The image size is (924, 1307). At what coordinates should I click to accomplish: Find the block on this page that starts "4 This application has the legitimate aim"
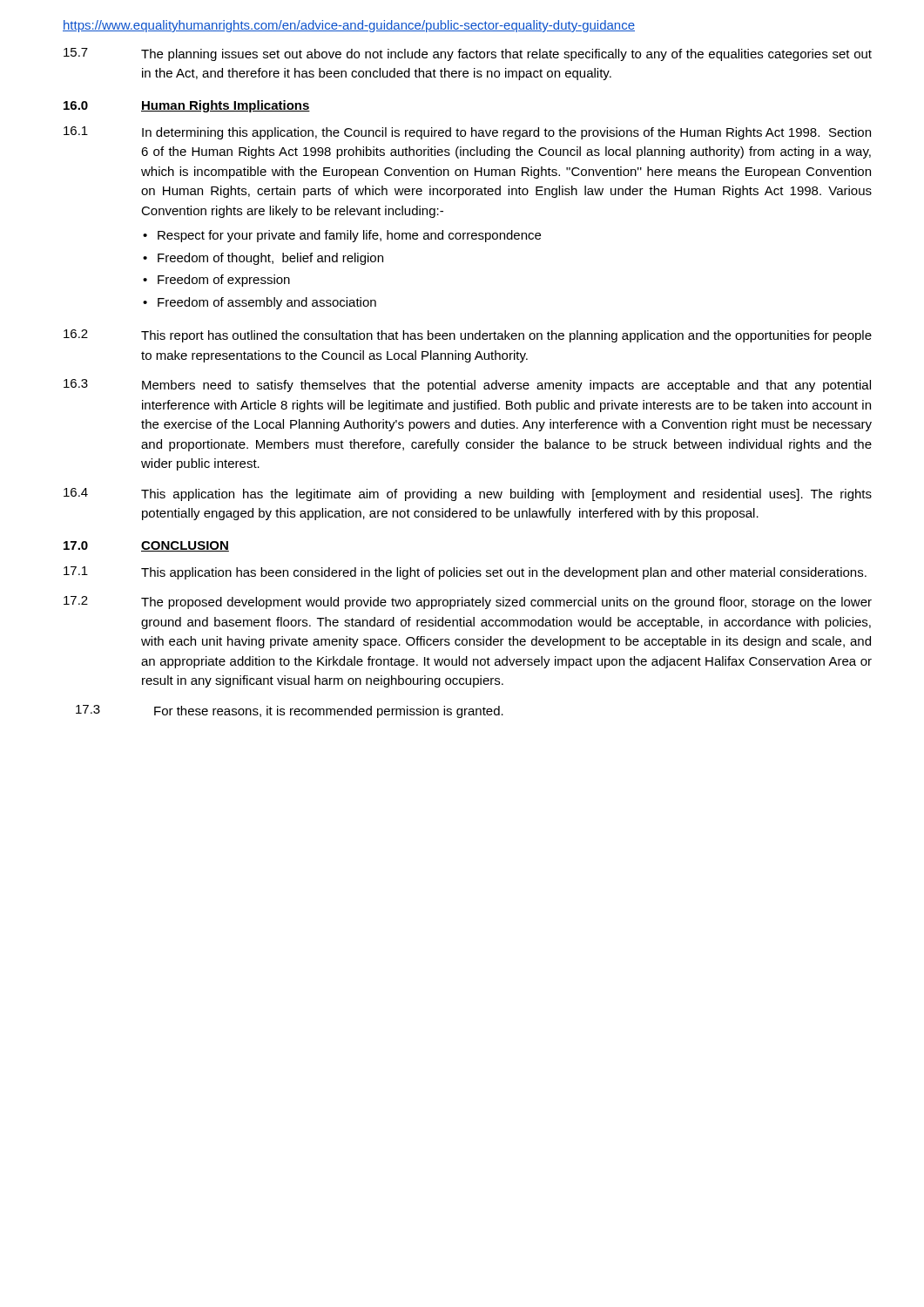467,504
